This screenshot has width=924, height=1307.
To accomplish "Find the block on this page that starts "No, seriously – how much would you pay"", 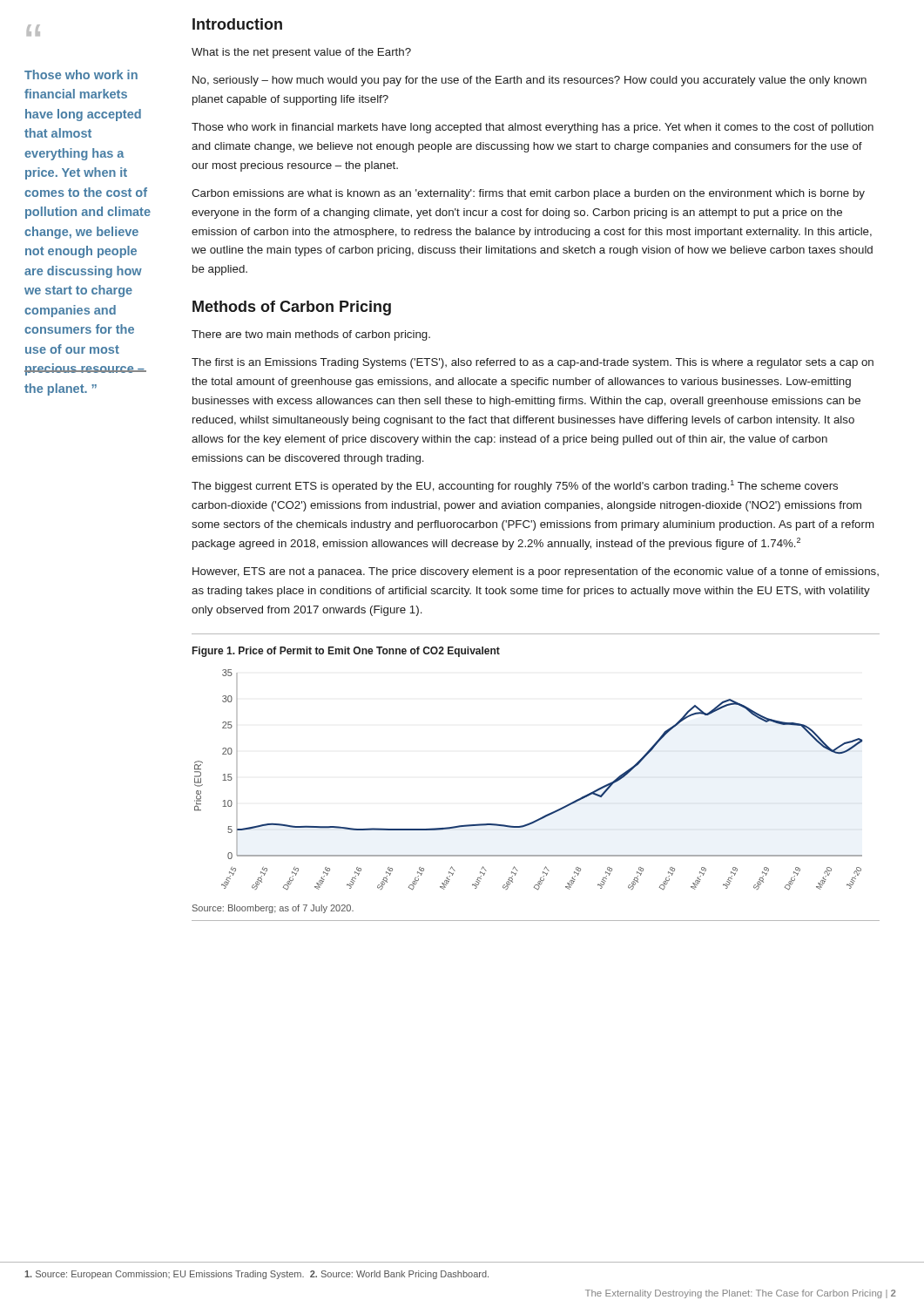I will tap(529, 89).
